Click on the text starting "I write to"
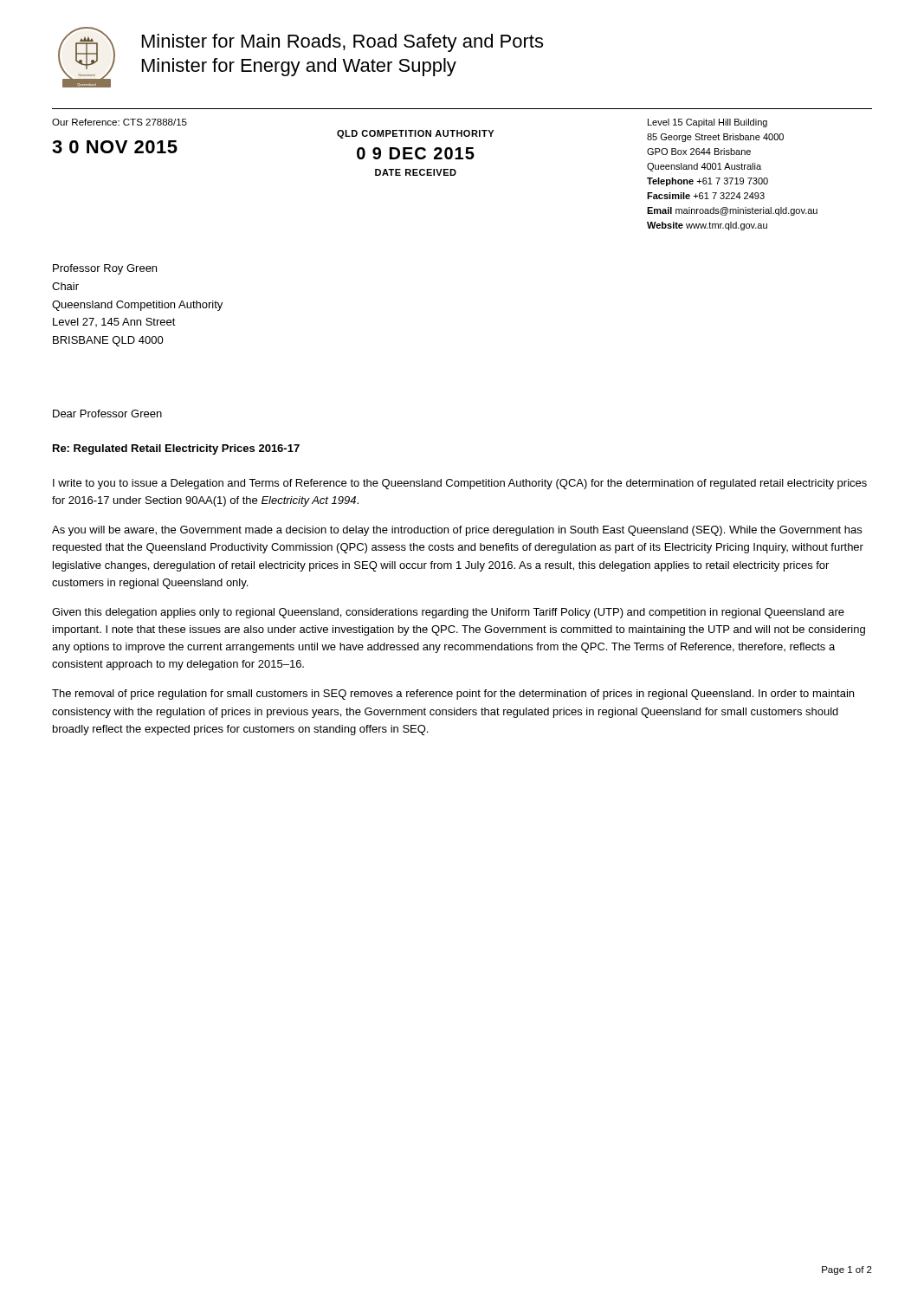Screen dimensions: 1299x924 tap(462, 606)
